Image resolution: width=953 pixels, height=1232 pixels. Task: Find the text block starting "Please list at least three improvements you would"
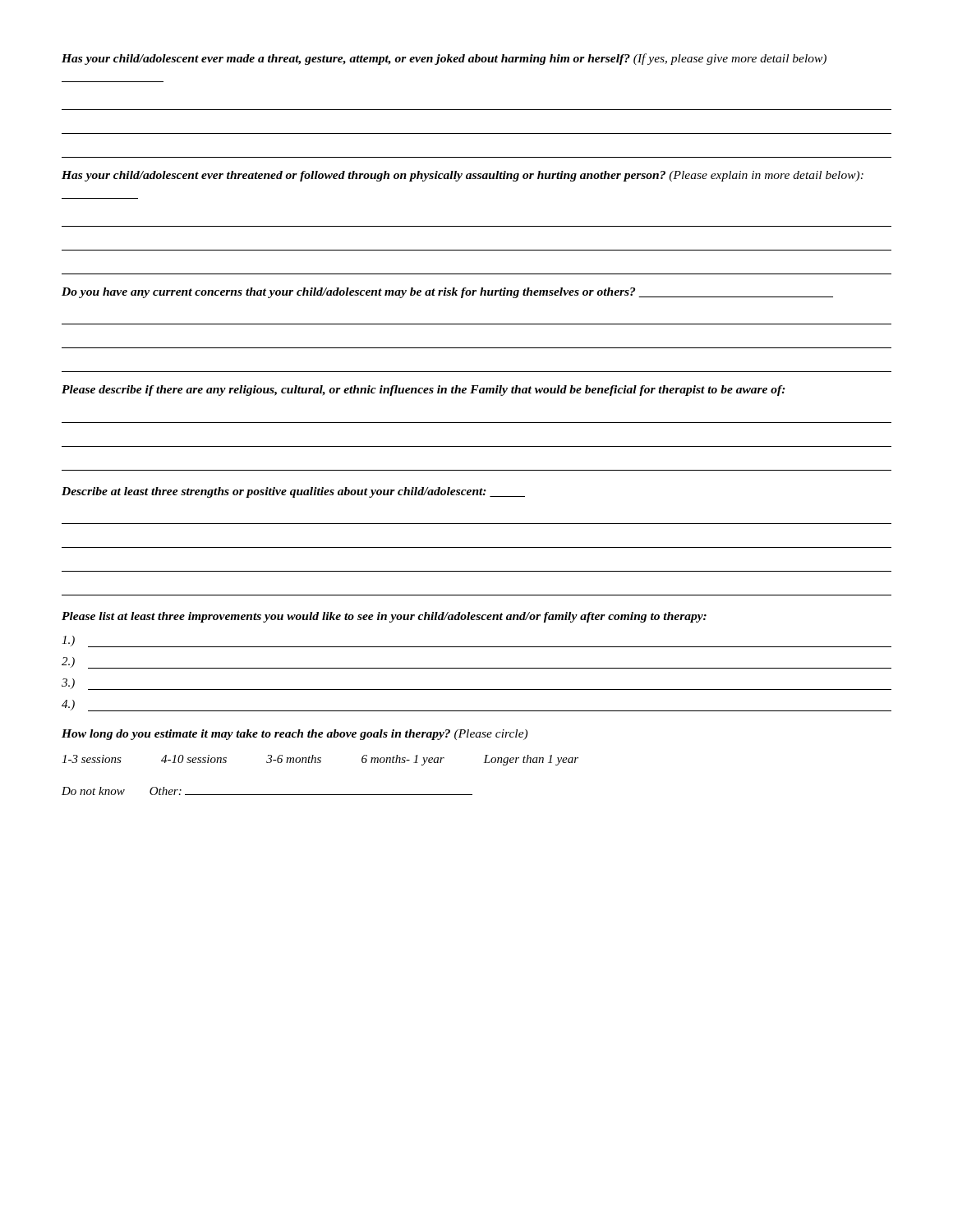(x=476, y=660)
